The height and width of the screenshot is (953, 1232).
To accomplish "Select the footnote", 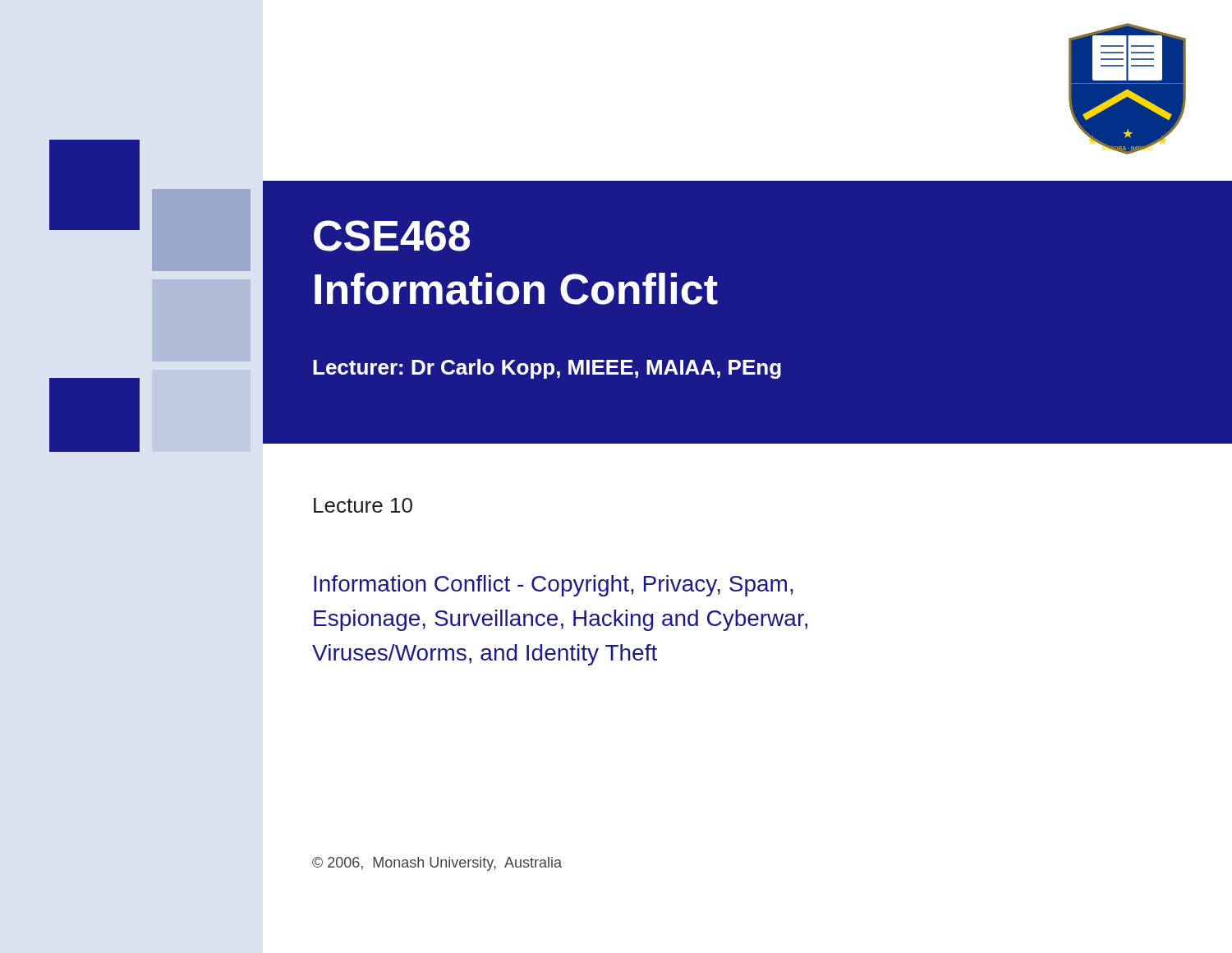I will tap(437, 863).
